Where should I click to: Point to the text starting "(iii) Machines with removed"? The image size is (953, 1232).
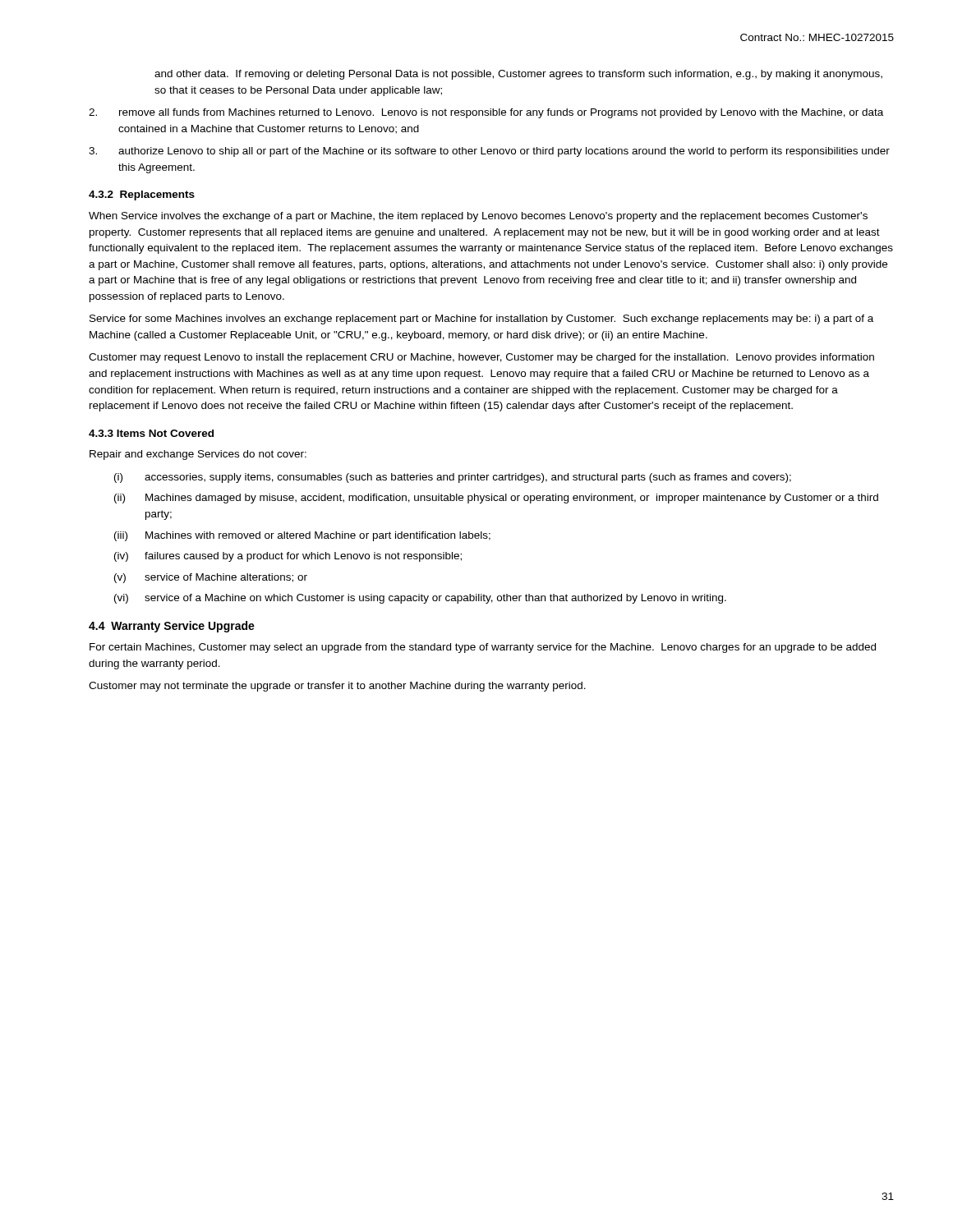click(x=302, y=536)
